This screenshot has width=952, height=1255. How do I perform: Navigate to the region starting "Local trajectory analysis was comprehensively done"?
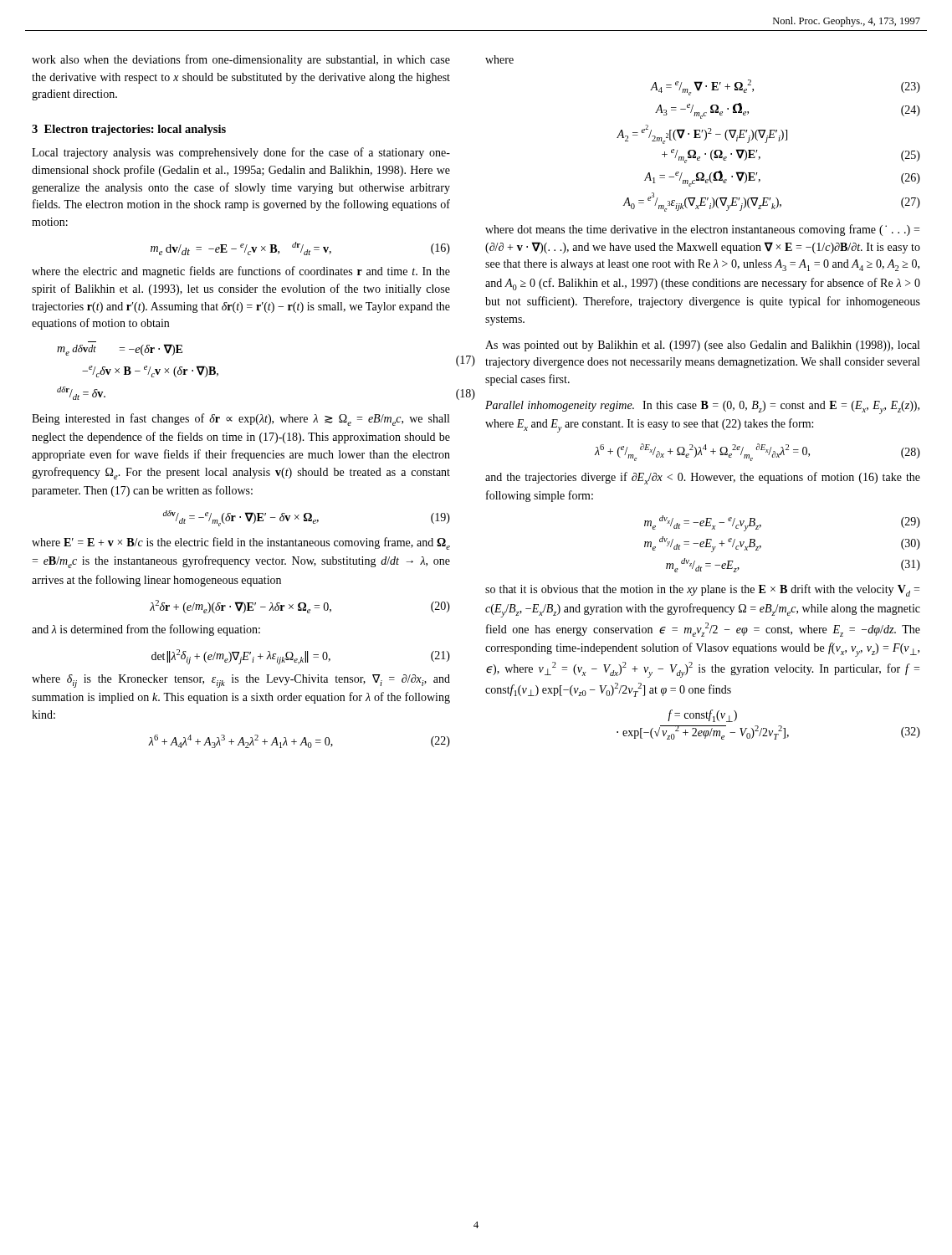(241, 187)
